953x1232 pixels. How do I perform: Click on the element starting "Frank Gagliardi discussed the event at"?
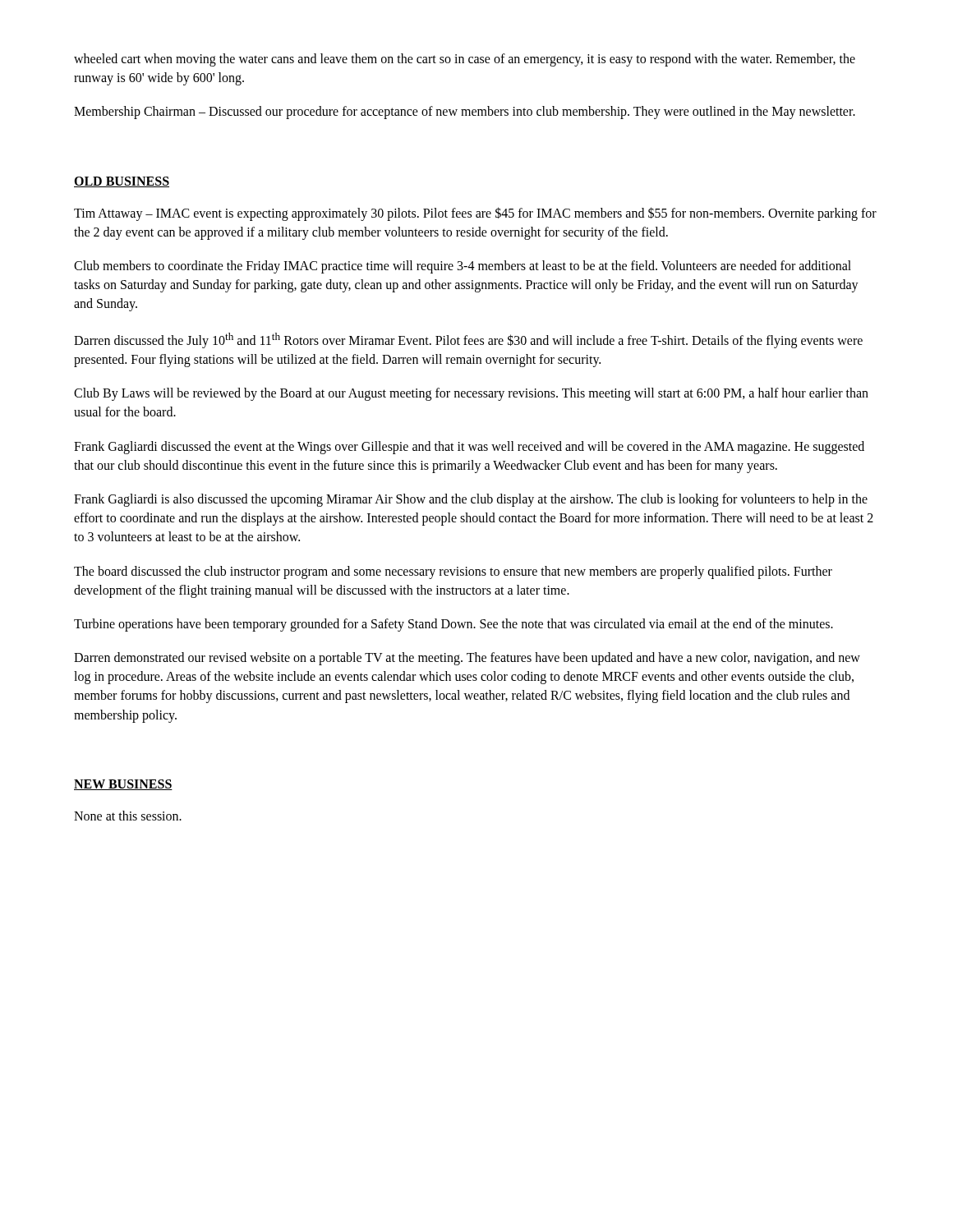point(469,456)
